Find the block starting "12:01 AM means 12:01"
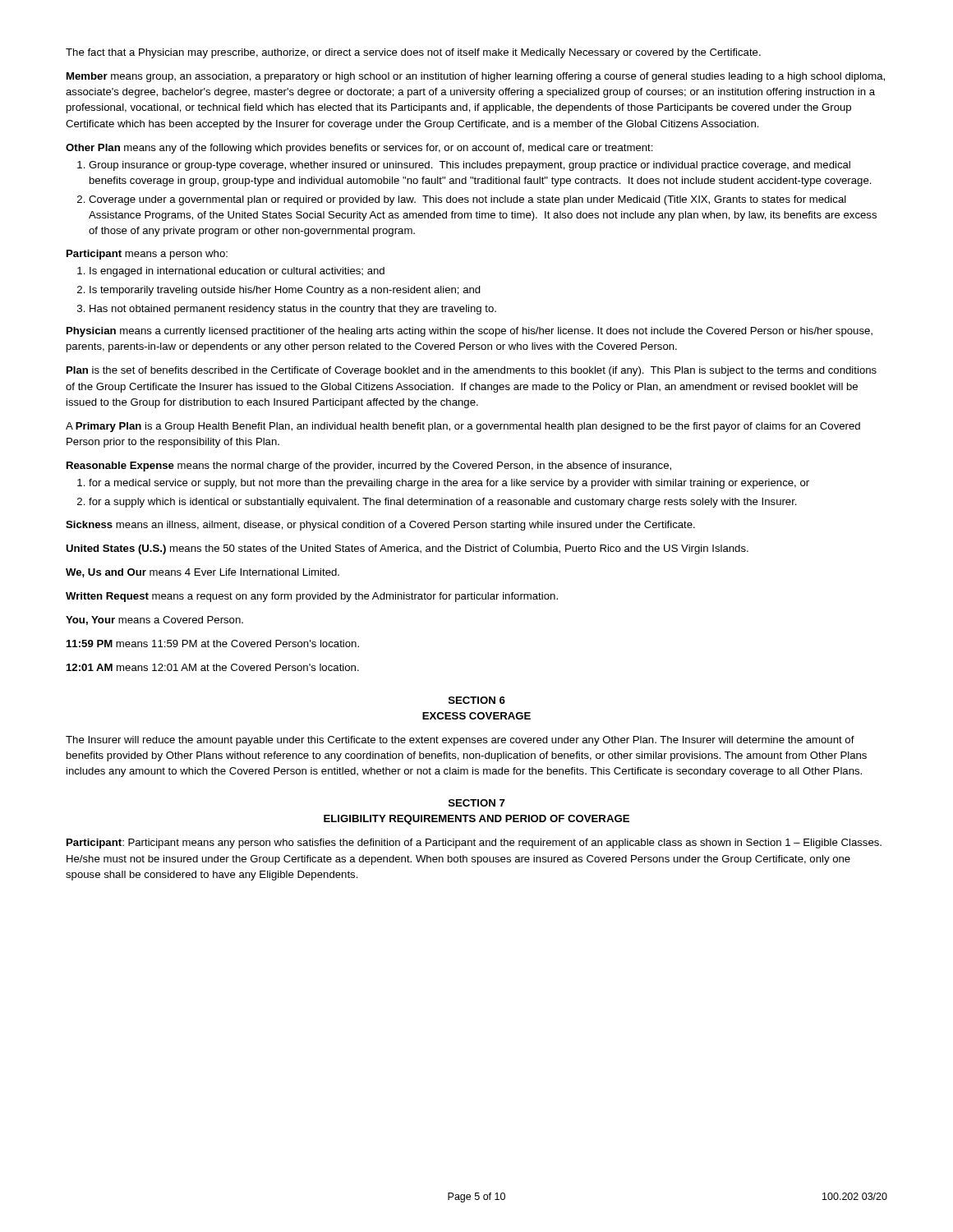953x1232 pixels. (213, 668)
